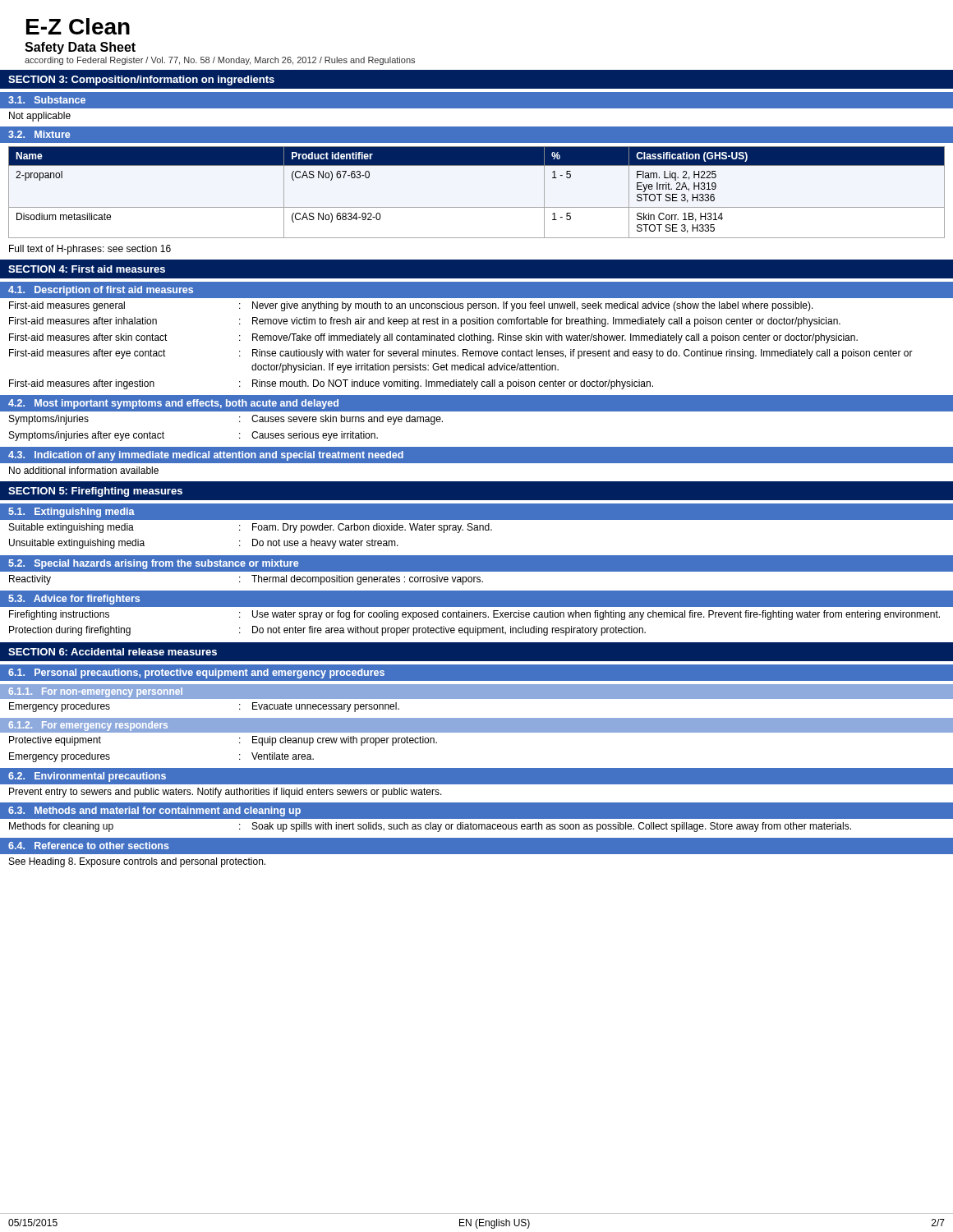
Task: Click on the section header with the text "4.1. Description of"
Action: tap(101, 290)
